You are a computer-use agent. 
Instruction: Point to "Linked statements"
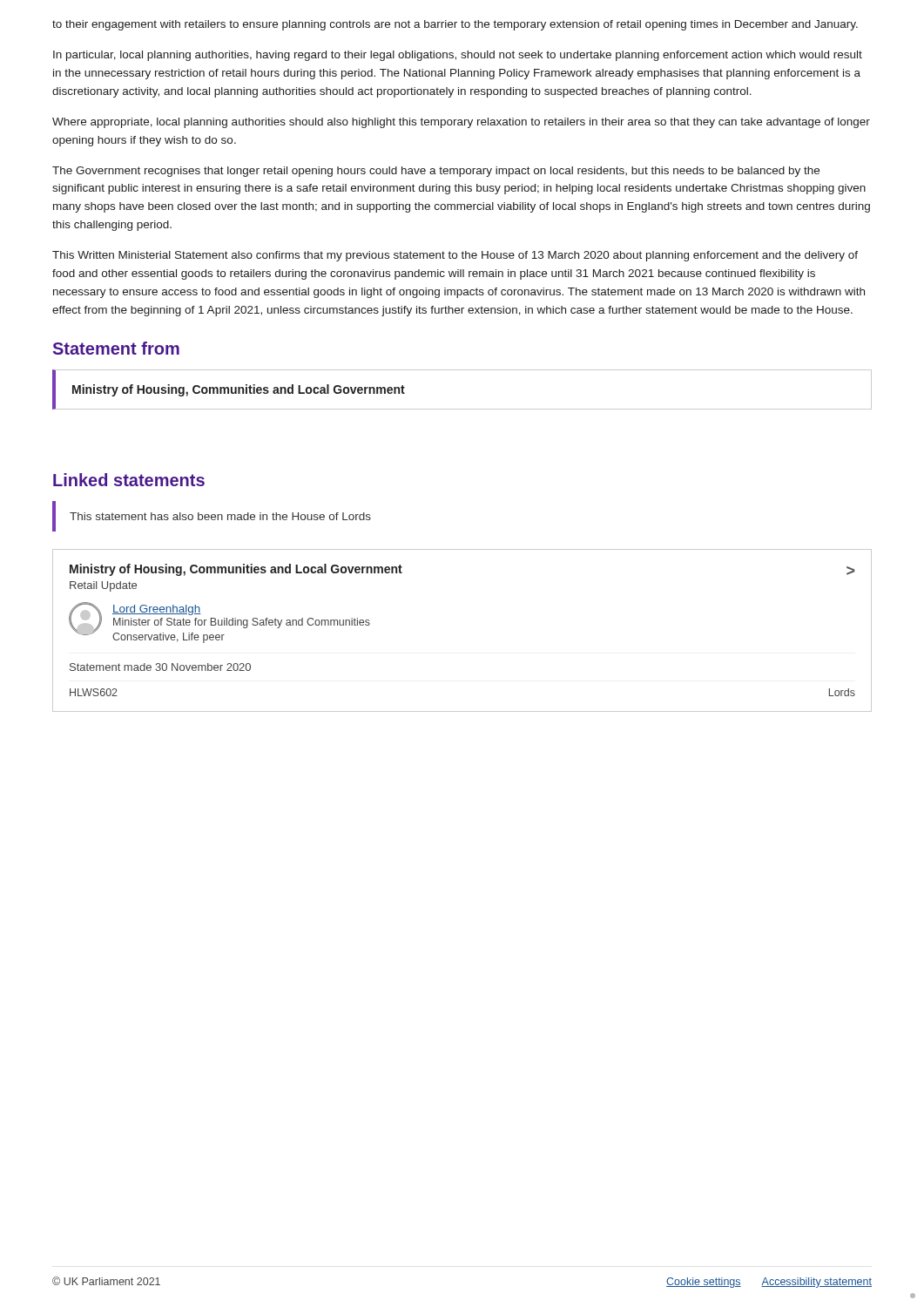click(129, 480)
